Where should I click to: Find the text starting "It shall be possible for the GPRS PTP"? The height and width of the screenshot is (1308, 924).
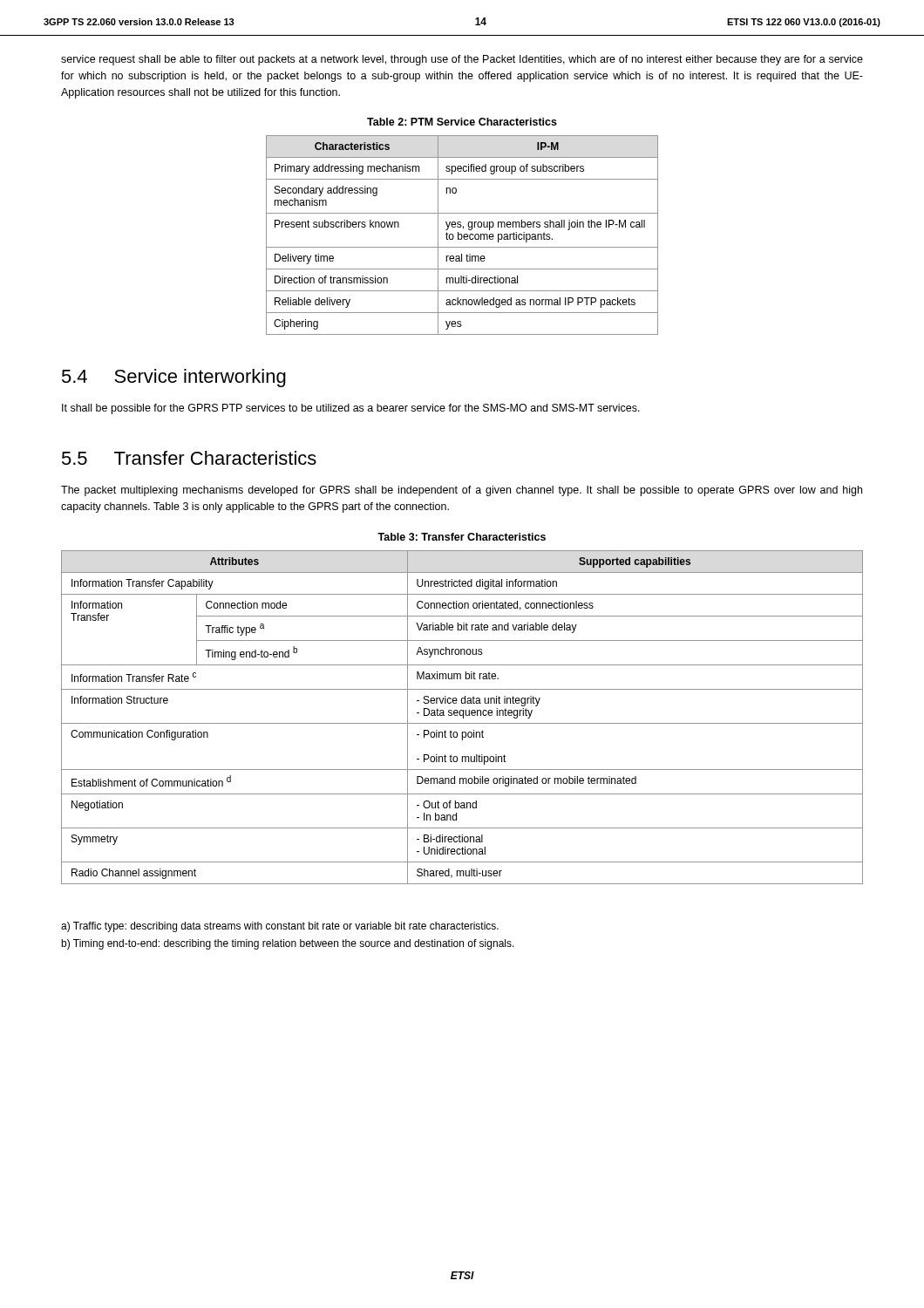[x=351, y=408]
